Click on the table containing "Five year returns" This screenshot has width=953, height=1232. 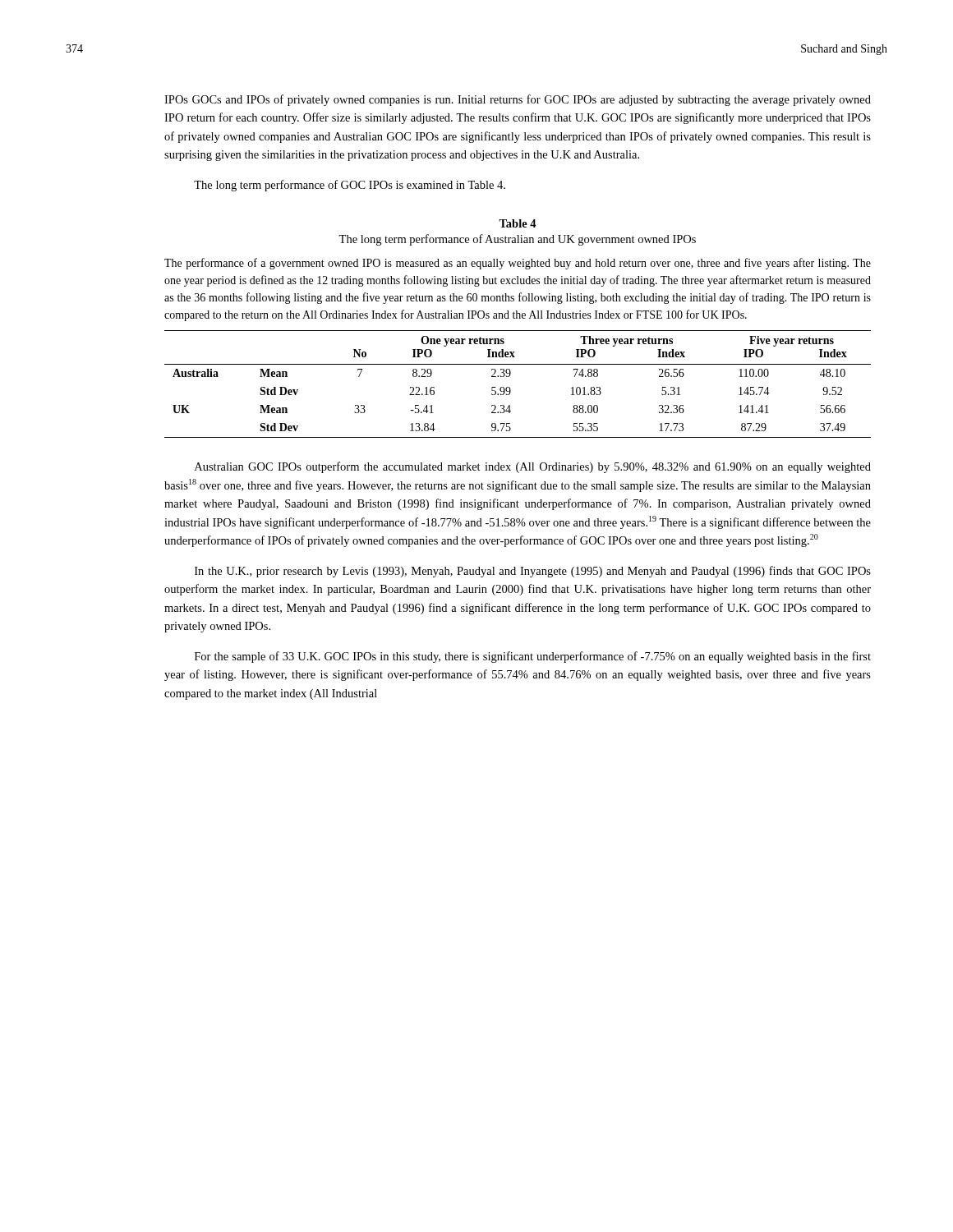pos(518,384)
